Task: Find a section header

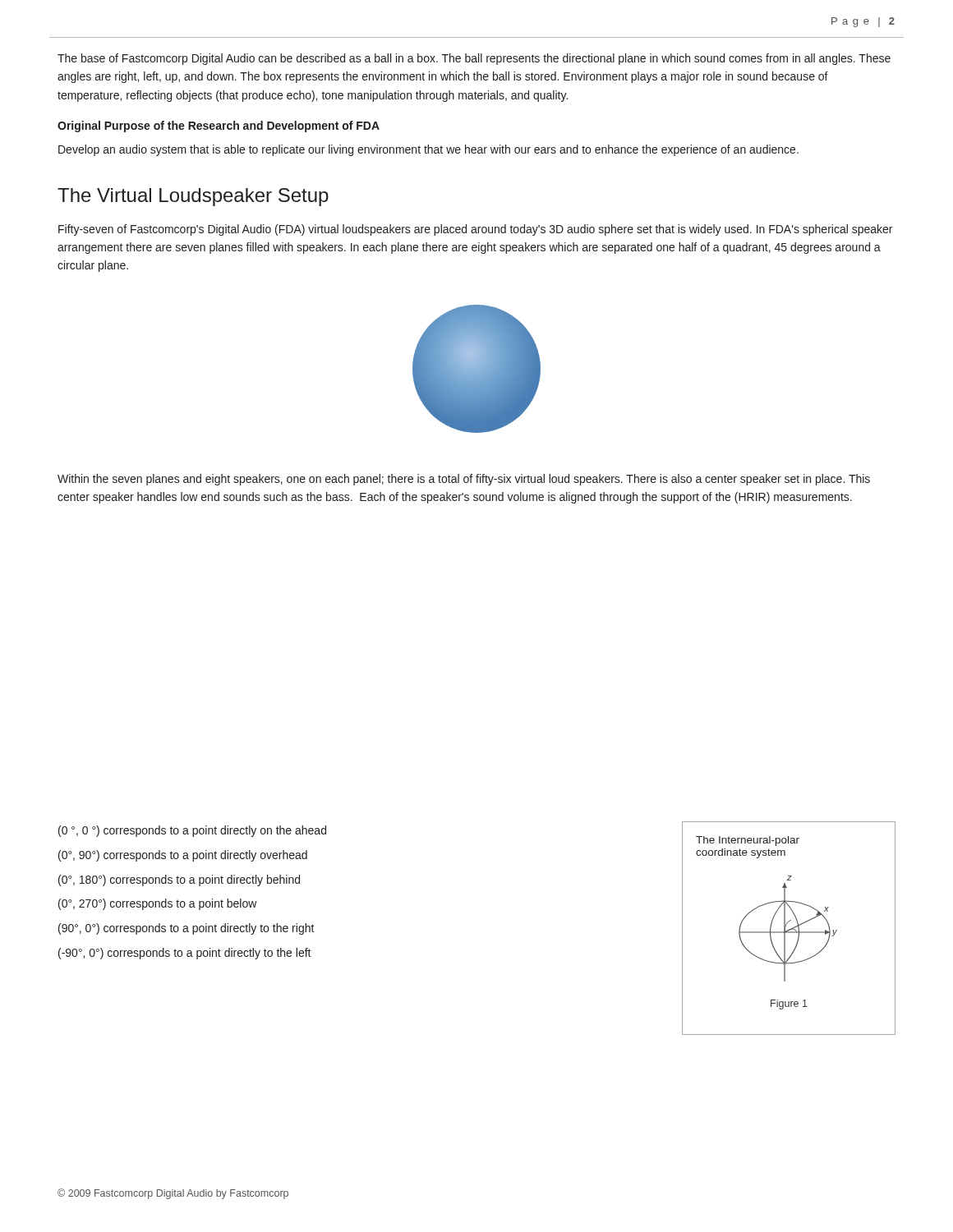Action: click(219, 126)
